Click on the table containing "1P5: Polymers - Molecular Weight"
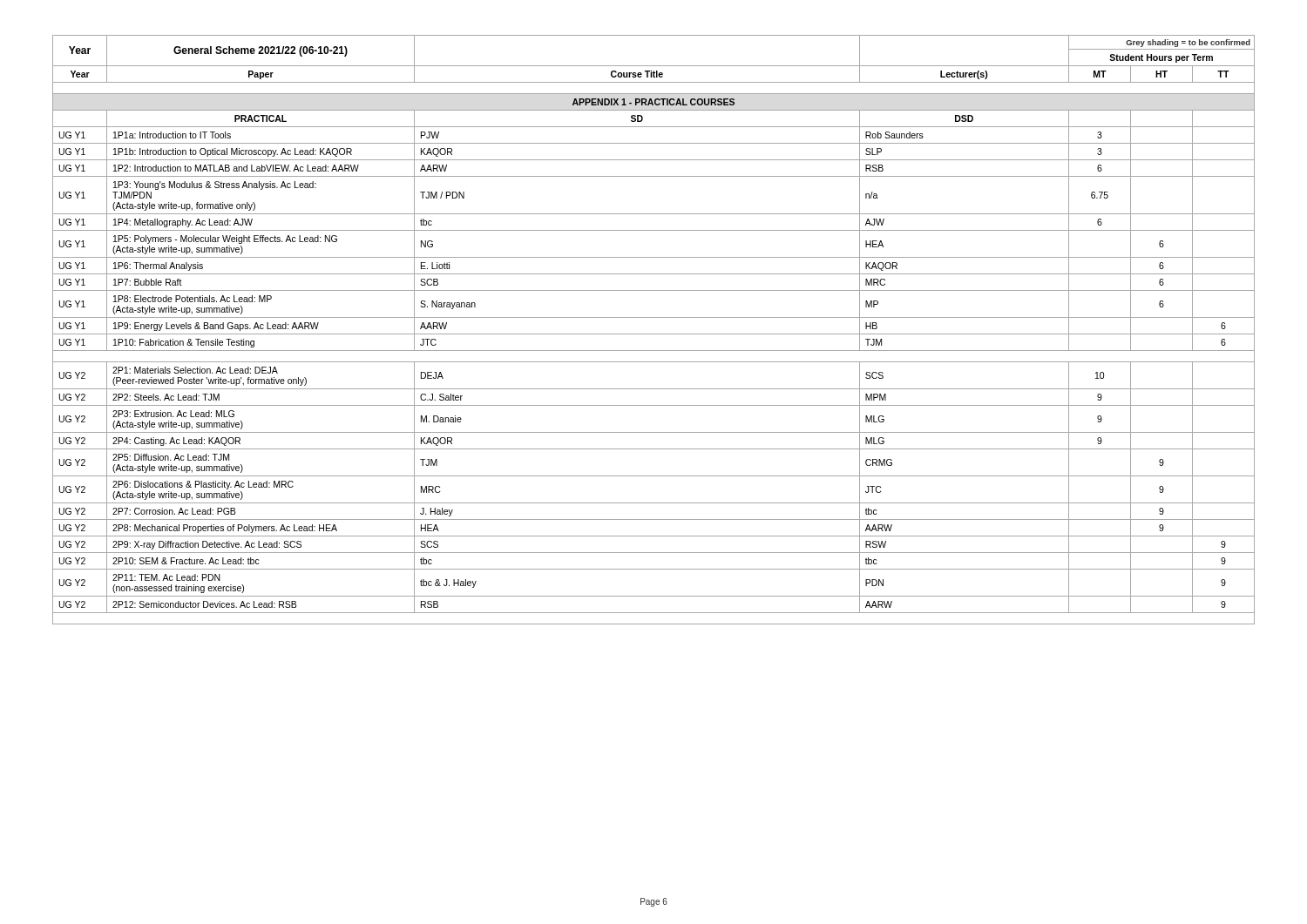Image resolution: width=1307 pixels, height=924 pixels. tap(654, 330)
